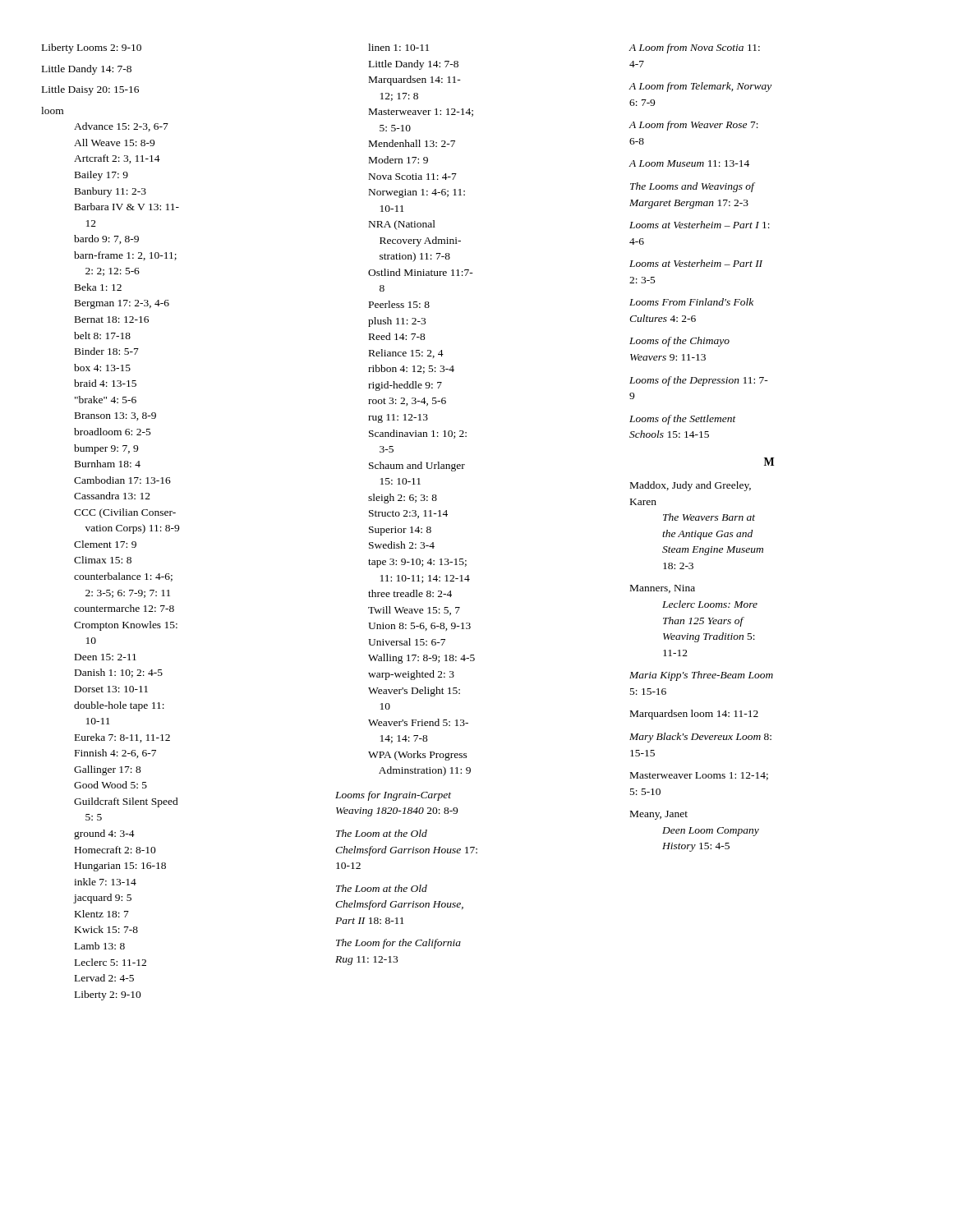
Task: Select the text block that says "Marquardsen loom 14:"
Action: tap(769, 714)
